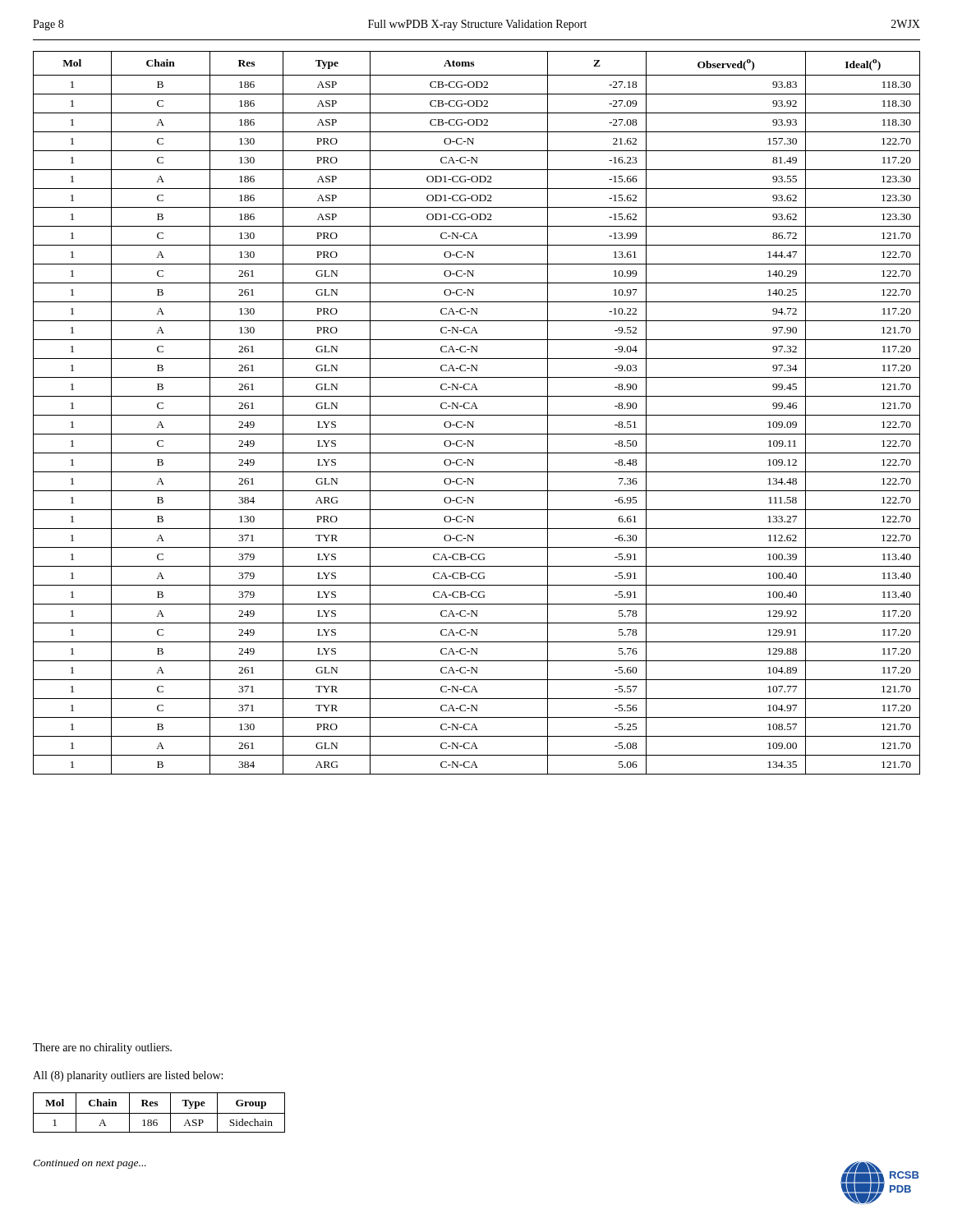
Task: Select the text block starting "All (8) planarity outliers are listed below:"
Action: pos(128,1076)
